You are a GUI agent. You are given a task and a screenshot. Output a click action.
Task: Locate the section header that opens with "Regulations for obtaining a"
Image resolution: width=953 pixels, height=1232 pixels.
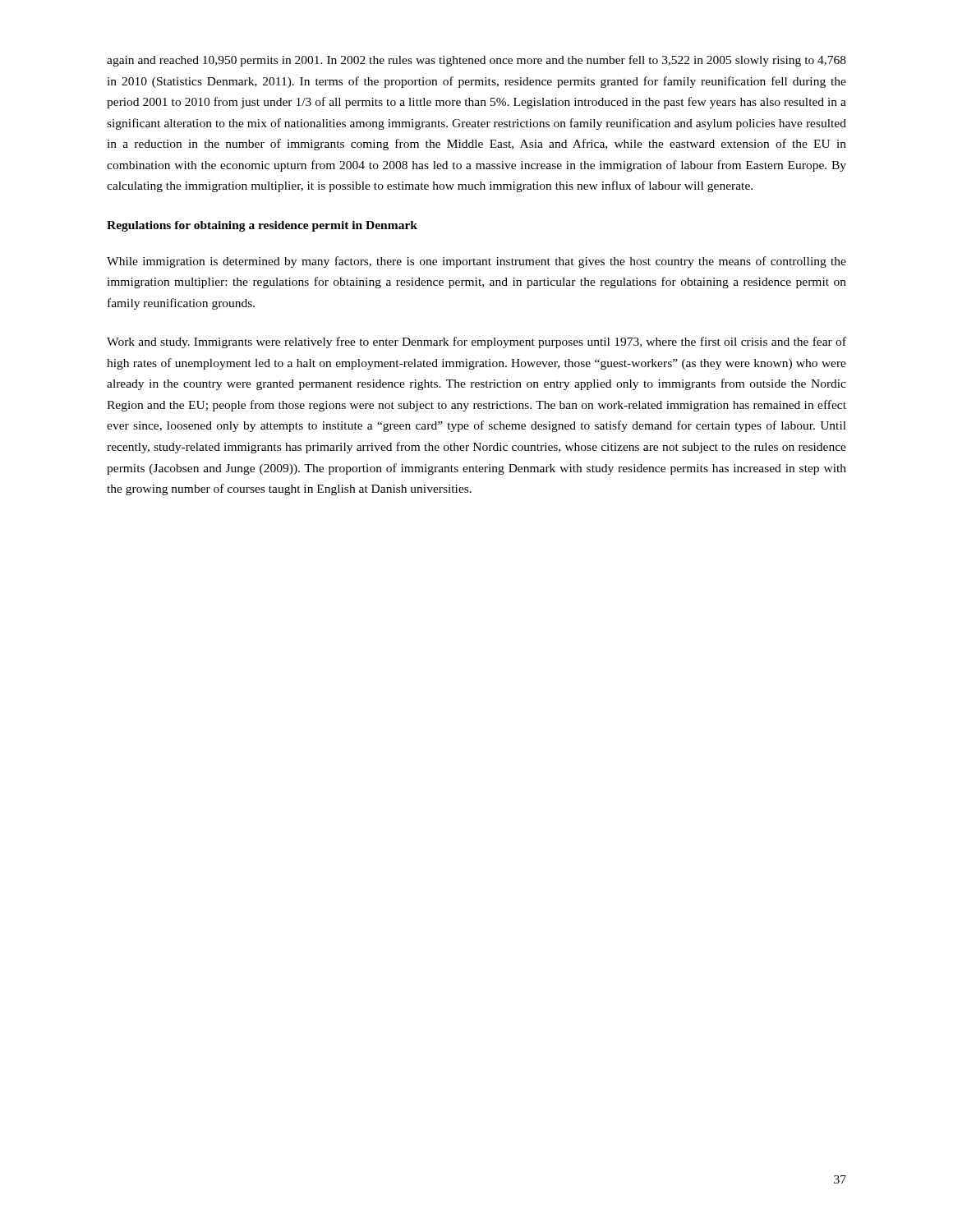(262, 225)
